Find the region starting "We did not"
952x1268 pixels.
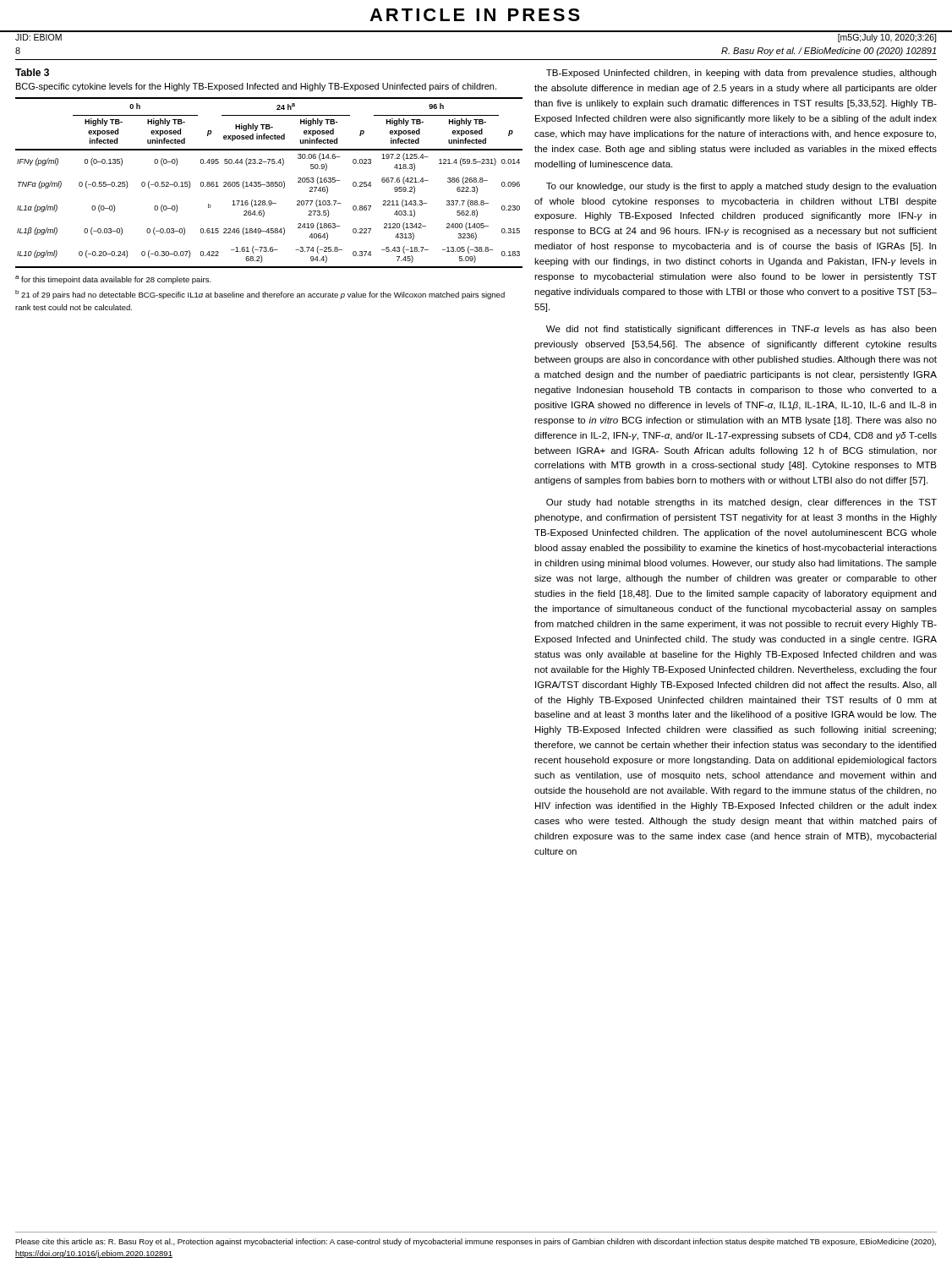736,405
